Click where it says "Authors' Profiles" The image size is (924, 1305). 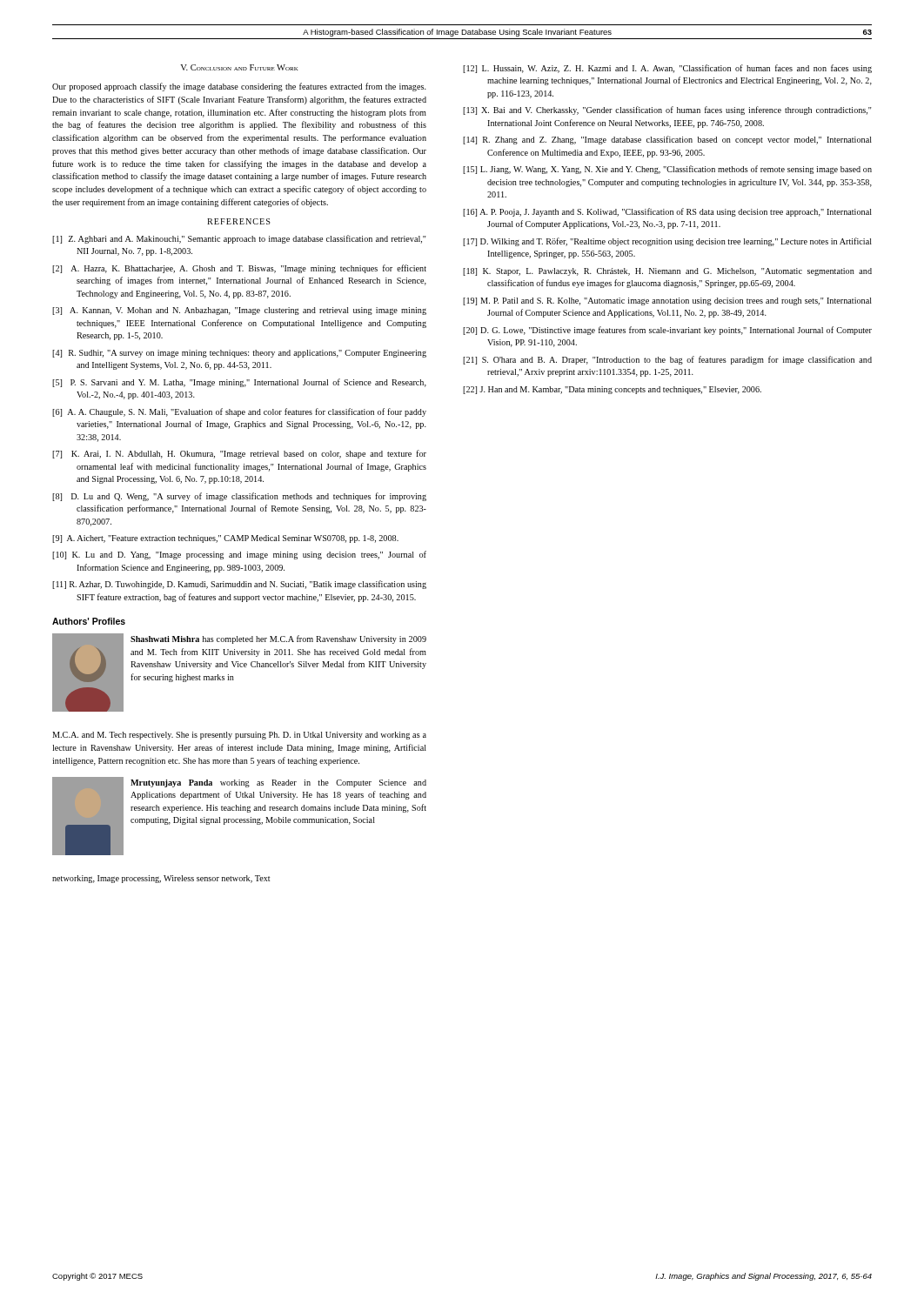89,622
